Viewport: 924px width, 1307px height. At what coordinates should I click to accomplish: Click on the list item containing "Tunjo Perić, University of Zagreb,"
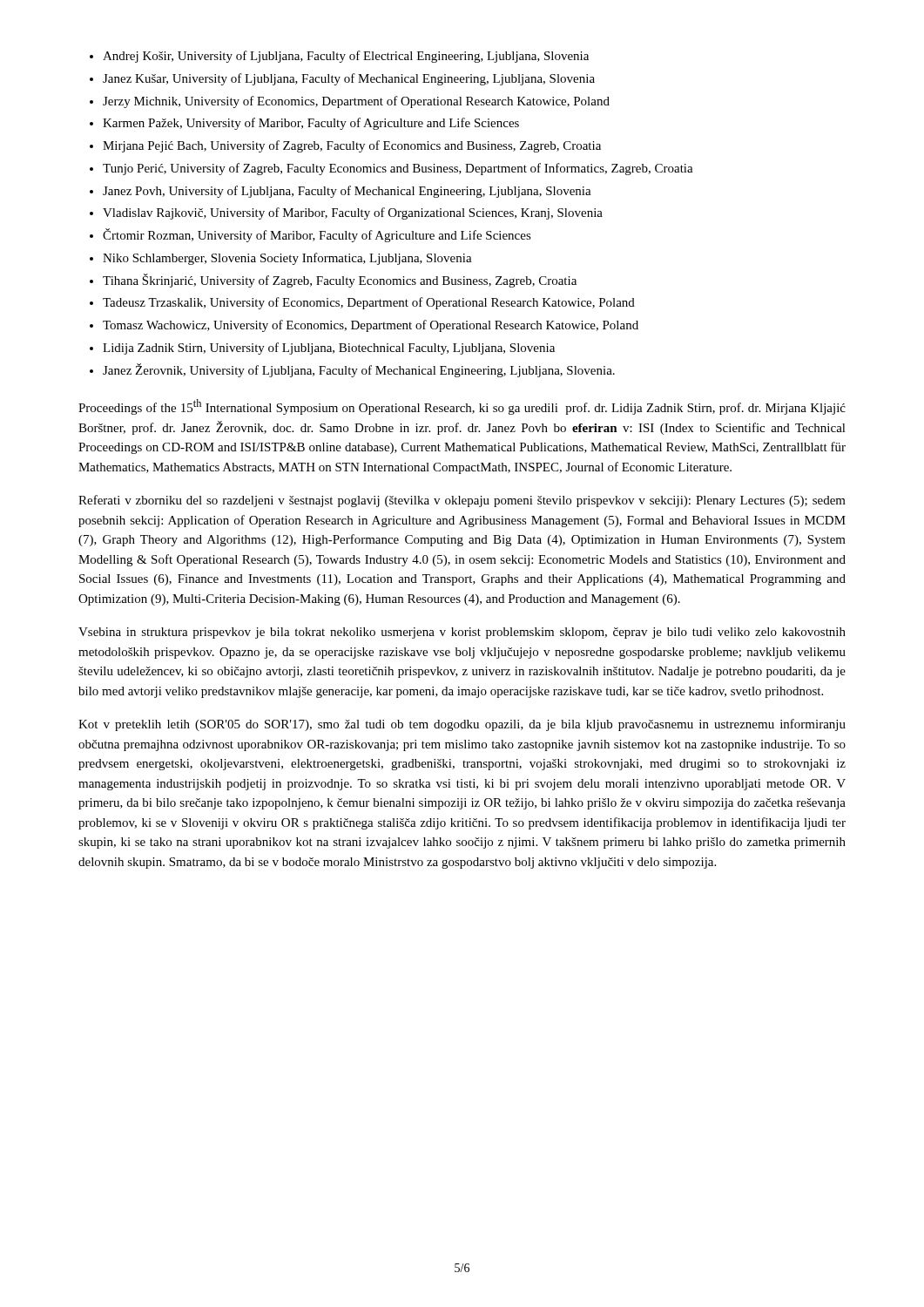pos(398,168)
